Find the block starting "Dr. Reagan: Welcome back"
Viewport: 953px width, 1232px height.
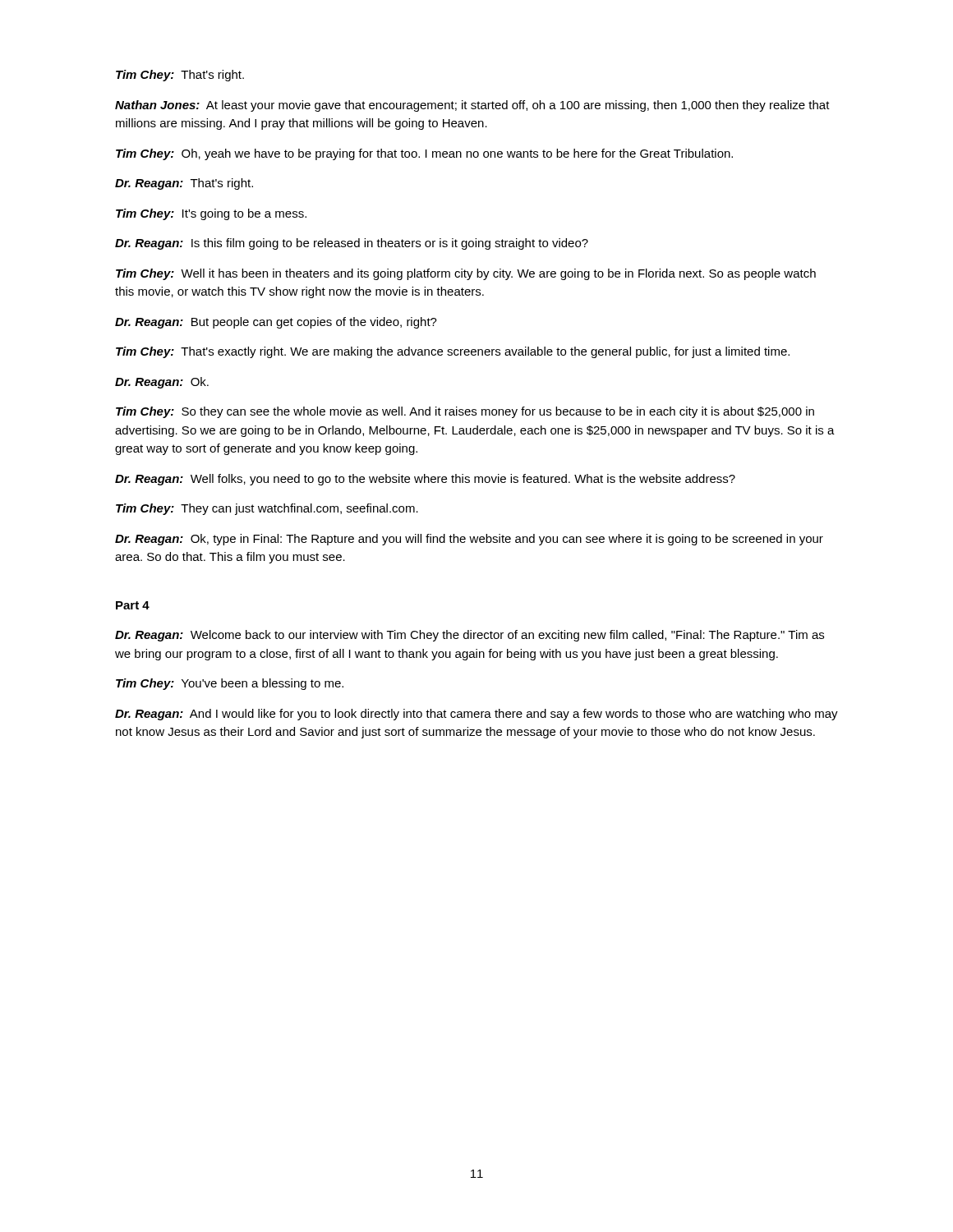click(470, 644)
